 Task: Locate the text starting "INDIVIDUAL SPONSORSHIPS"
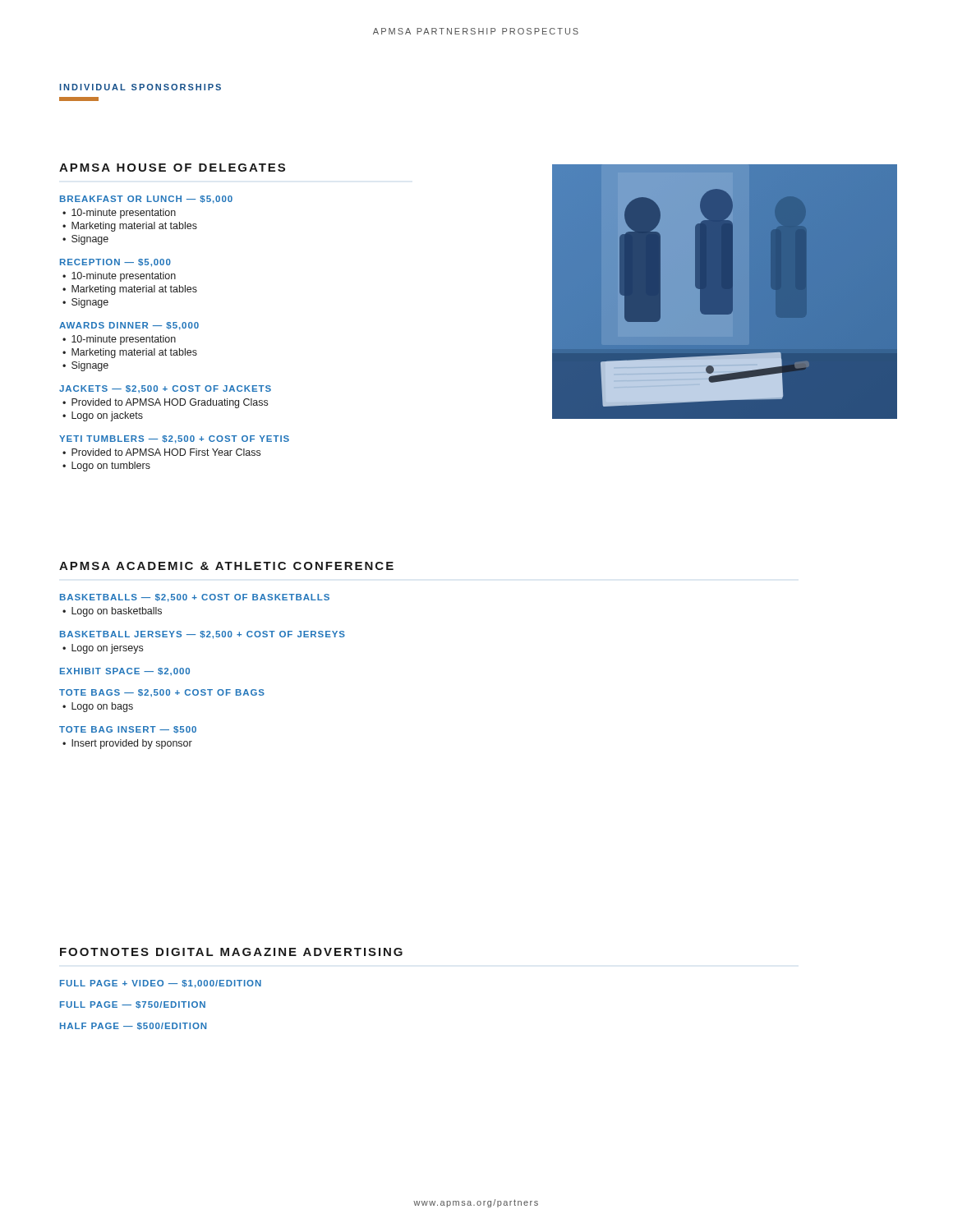point(141,92)
